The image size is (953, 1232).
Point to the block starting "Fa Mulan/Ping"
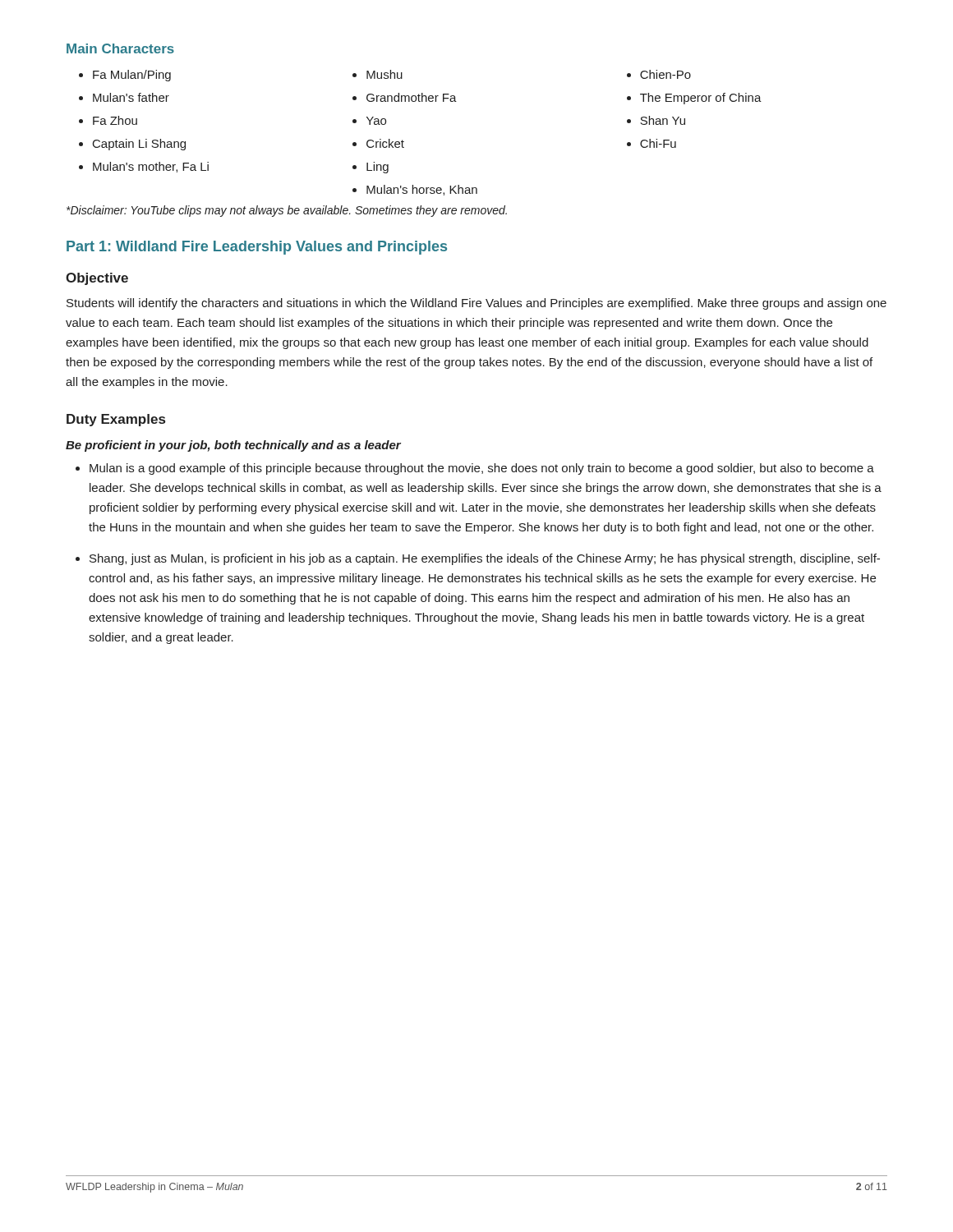pyautogui.click(x=132, y=74)
